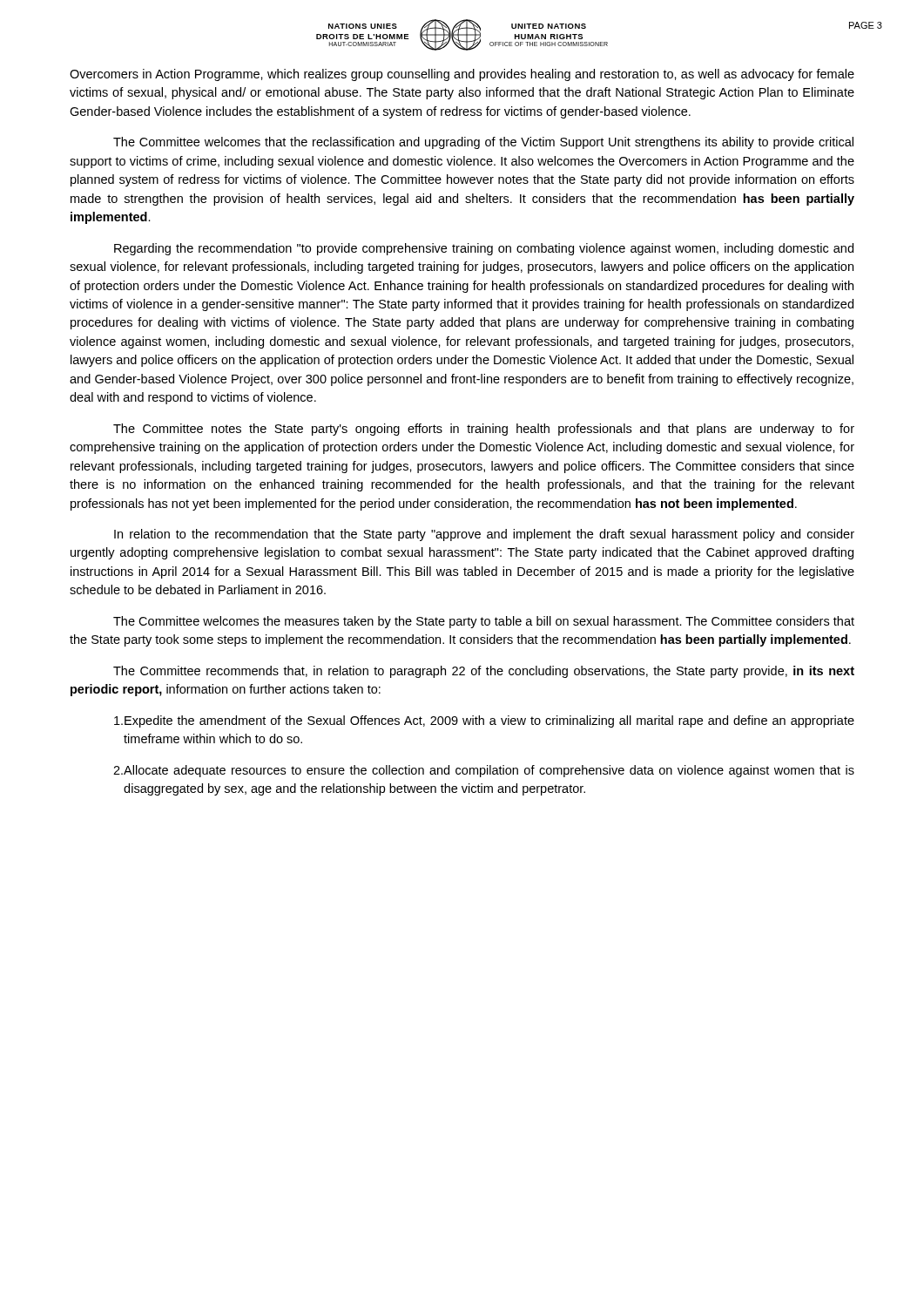
Task: Locate the region starting "Overcomers in Action Programme, which realizes group counselling"
Action: coord(462,93)
